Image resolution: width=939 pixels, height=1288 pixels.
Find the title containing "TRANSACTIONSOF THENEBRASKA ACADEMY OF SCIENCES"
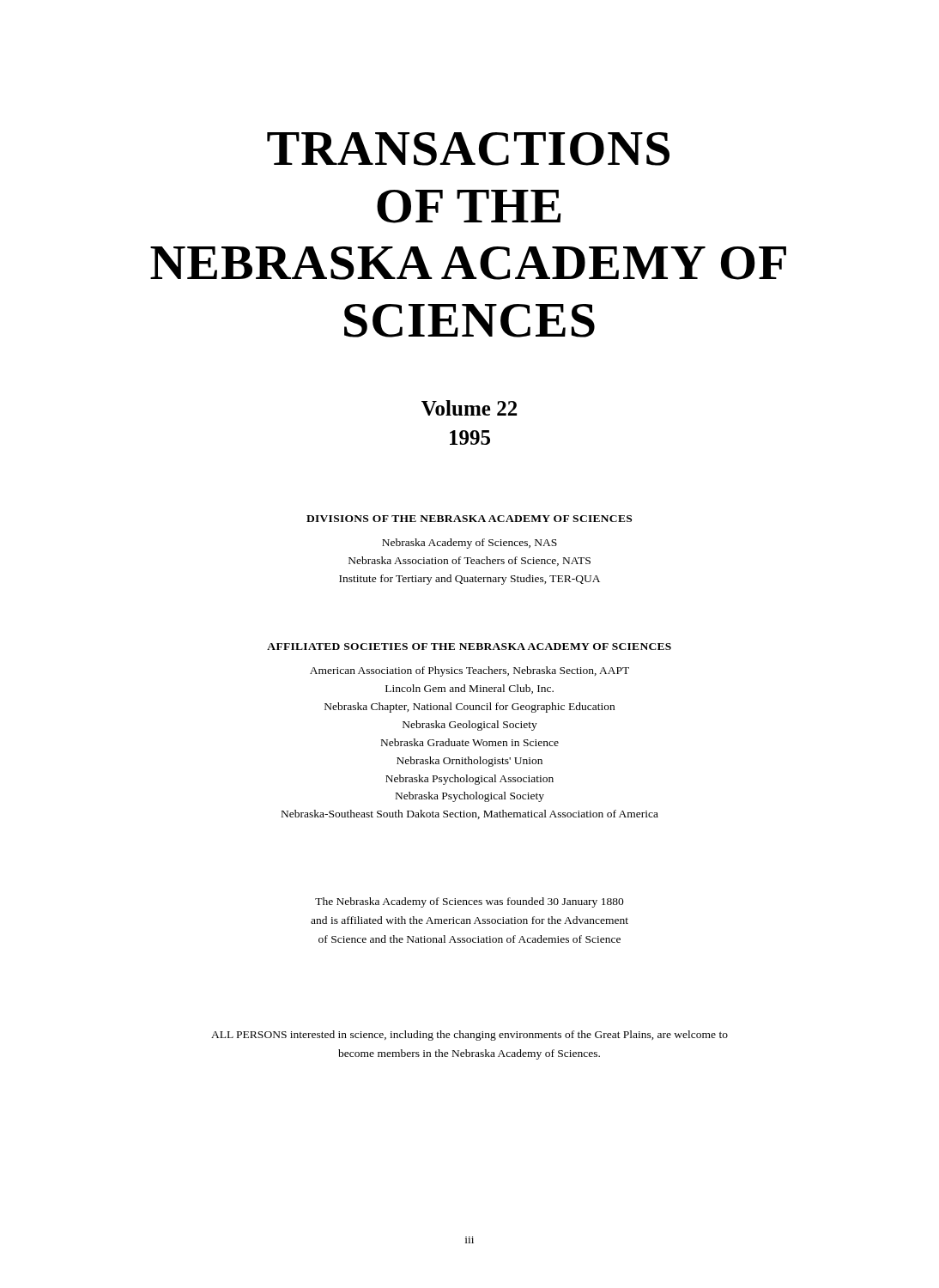pos(470,235)
